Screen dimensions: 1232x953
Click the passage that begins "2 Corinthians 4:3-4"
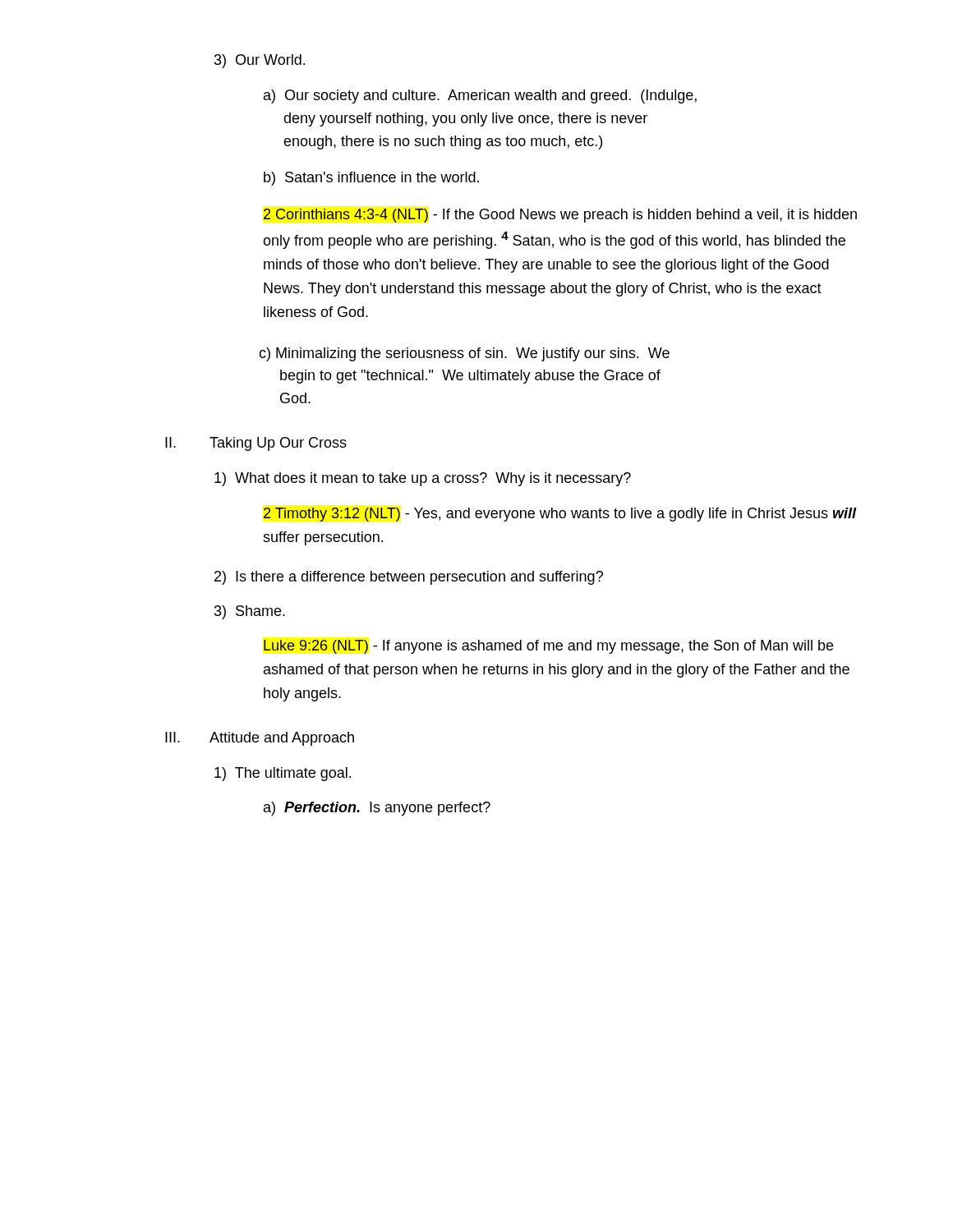click(x=560, y=263)
